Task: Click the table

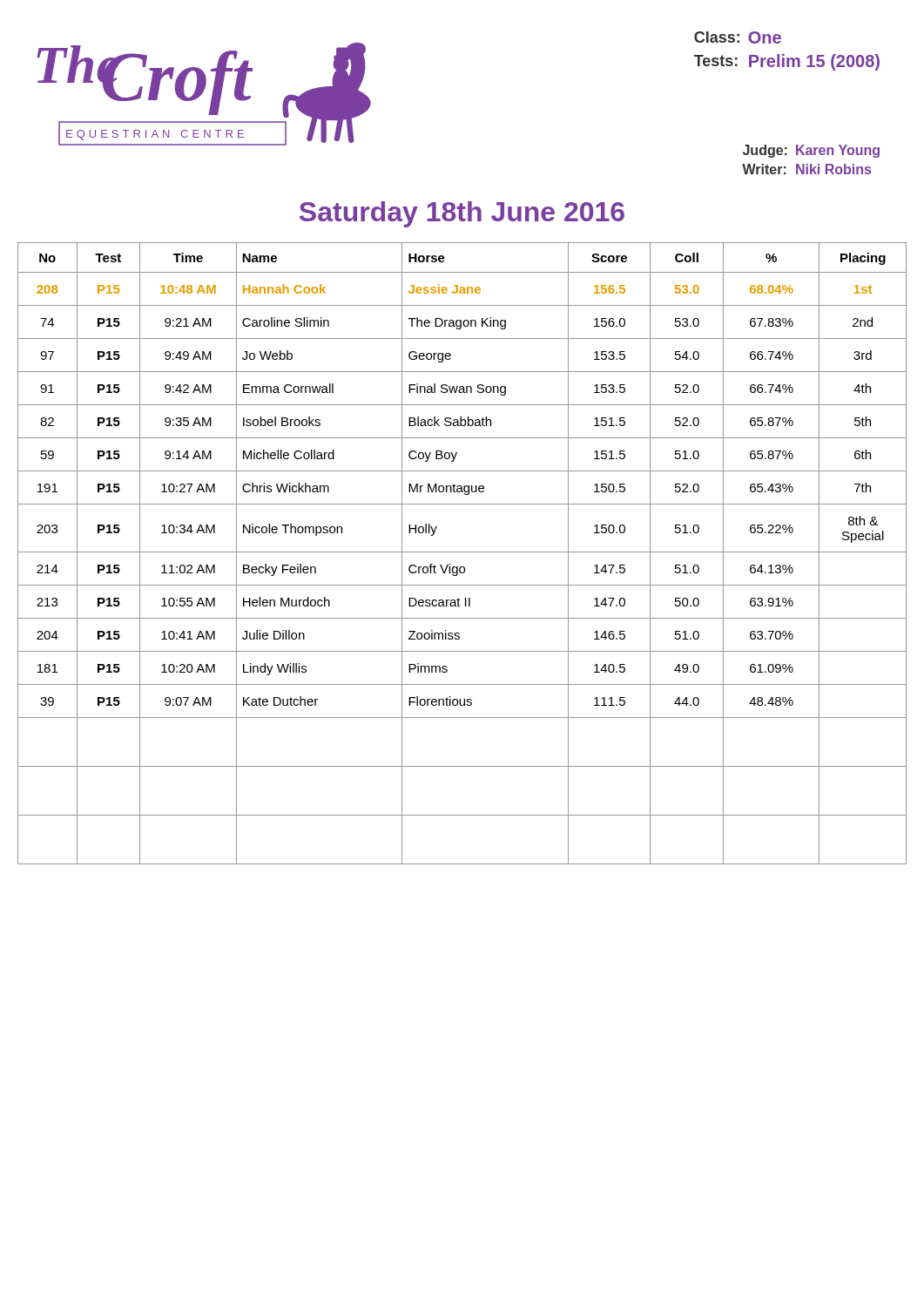Action: [462, 553]
